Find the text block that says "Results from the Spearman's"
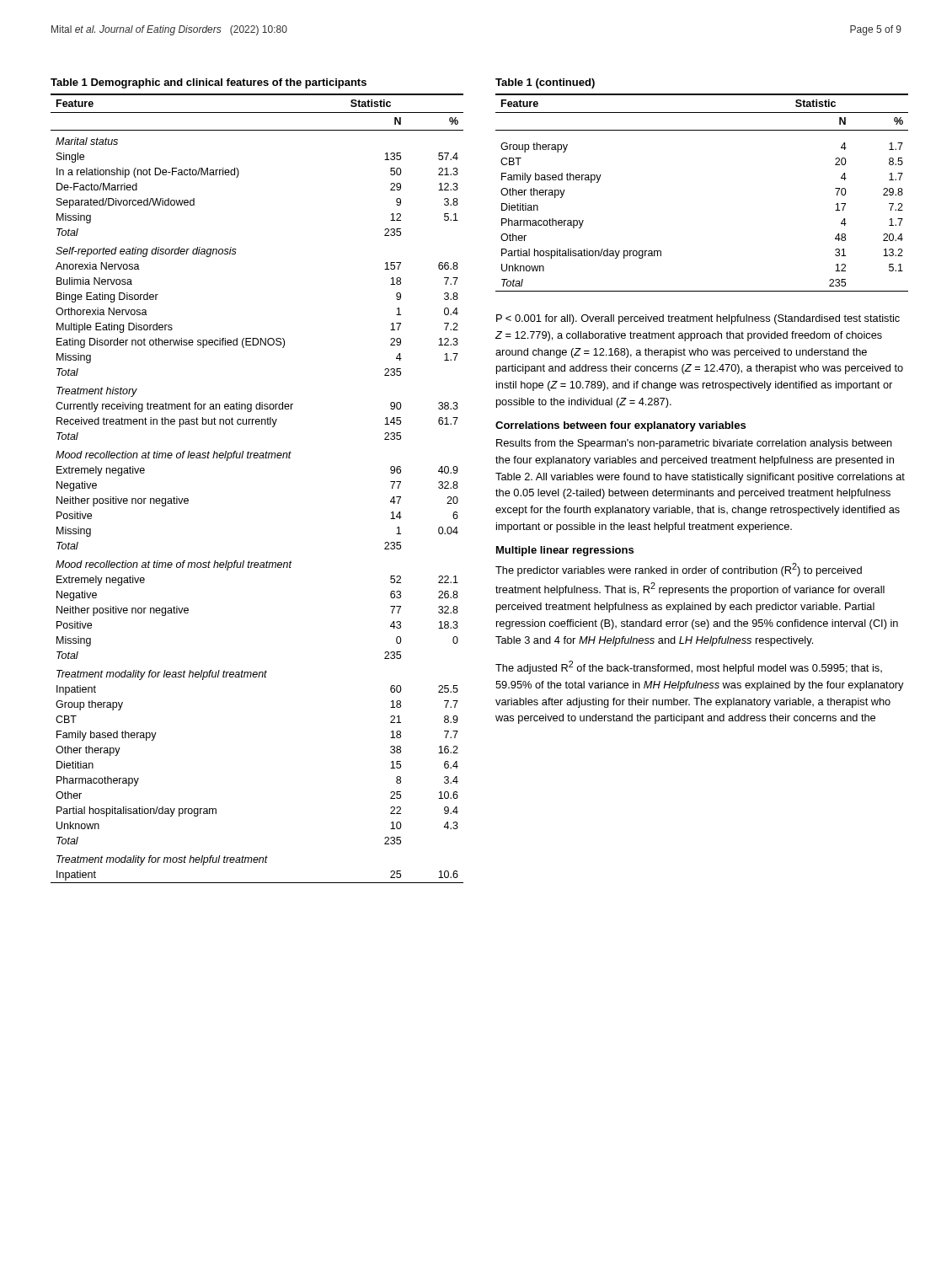Viewport: 952px width, 1264px height. pos(702,485)
